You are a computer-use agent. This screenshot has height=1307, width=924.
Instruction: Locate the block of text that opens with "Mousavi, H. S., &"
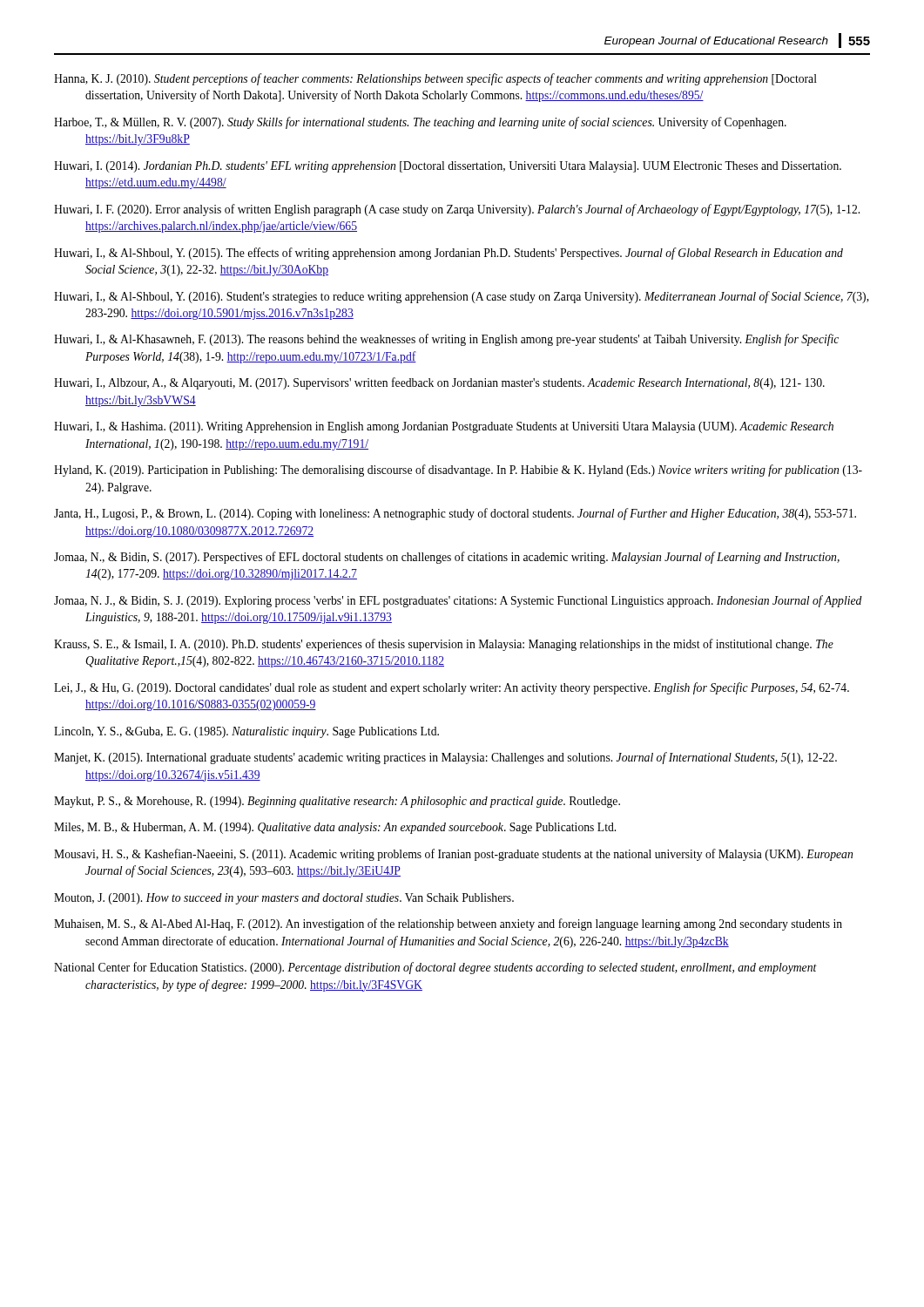coord(454,863)
